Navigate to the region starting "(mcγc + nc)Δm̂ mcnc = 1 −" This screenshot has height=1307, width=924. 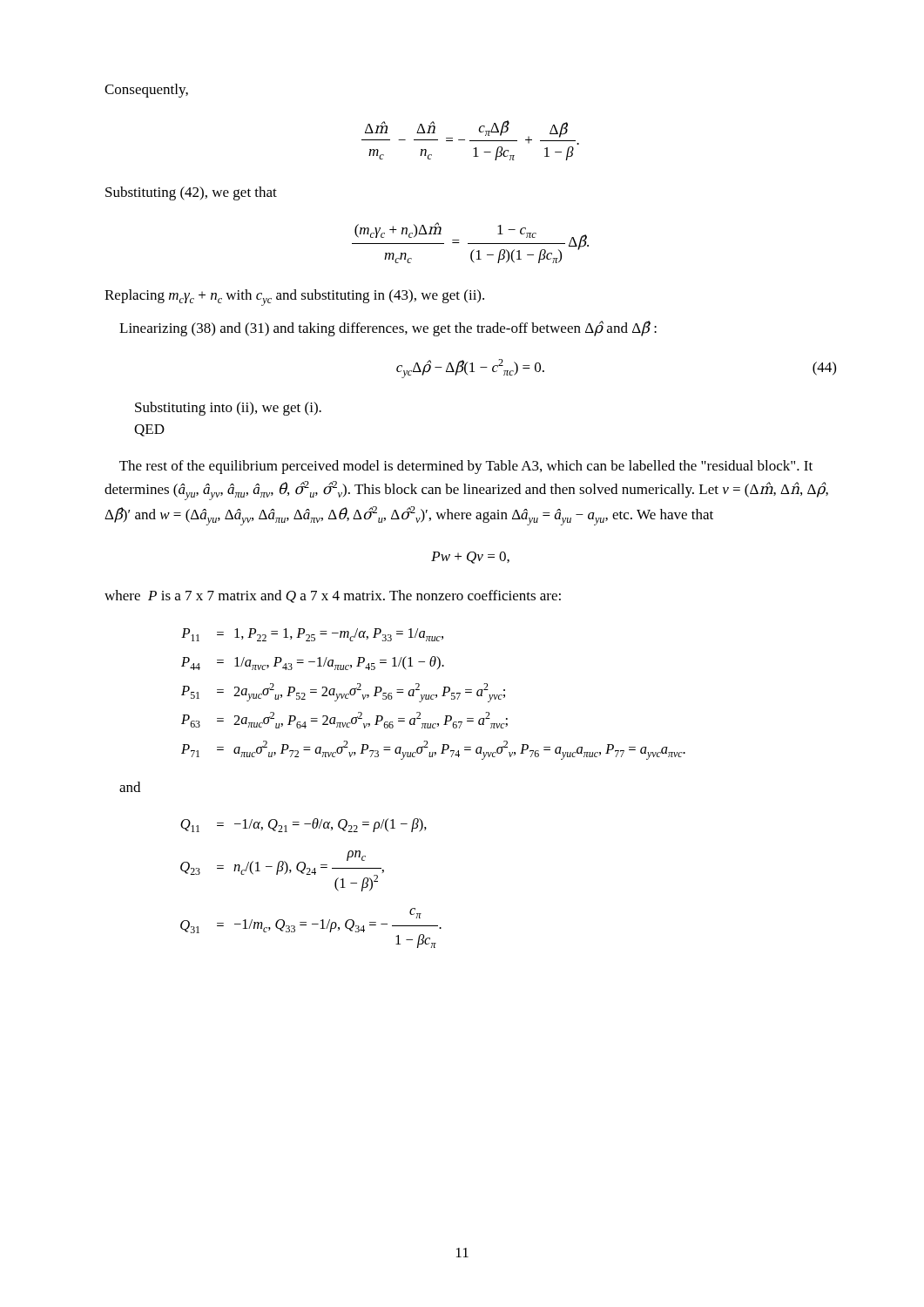click(471, 244)
